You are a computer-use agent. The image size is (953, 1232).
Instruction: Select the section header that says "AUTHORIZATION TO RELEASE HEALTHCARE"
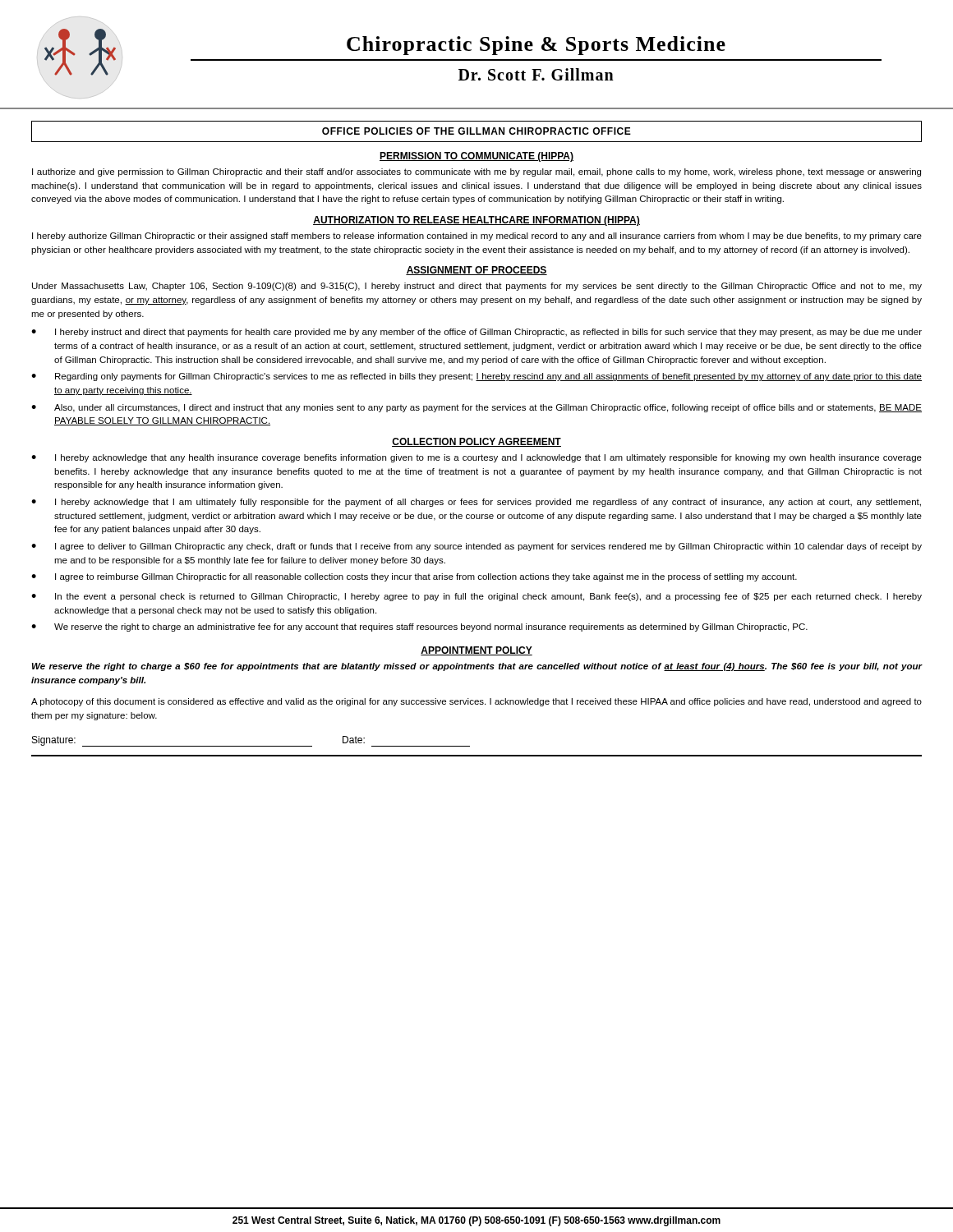476,220
